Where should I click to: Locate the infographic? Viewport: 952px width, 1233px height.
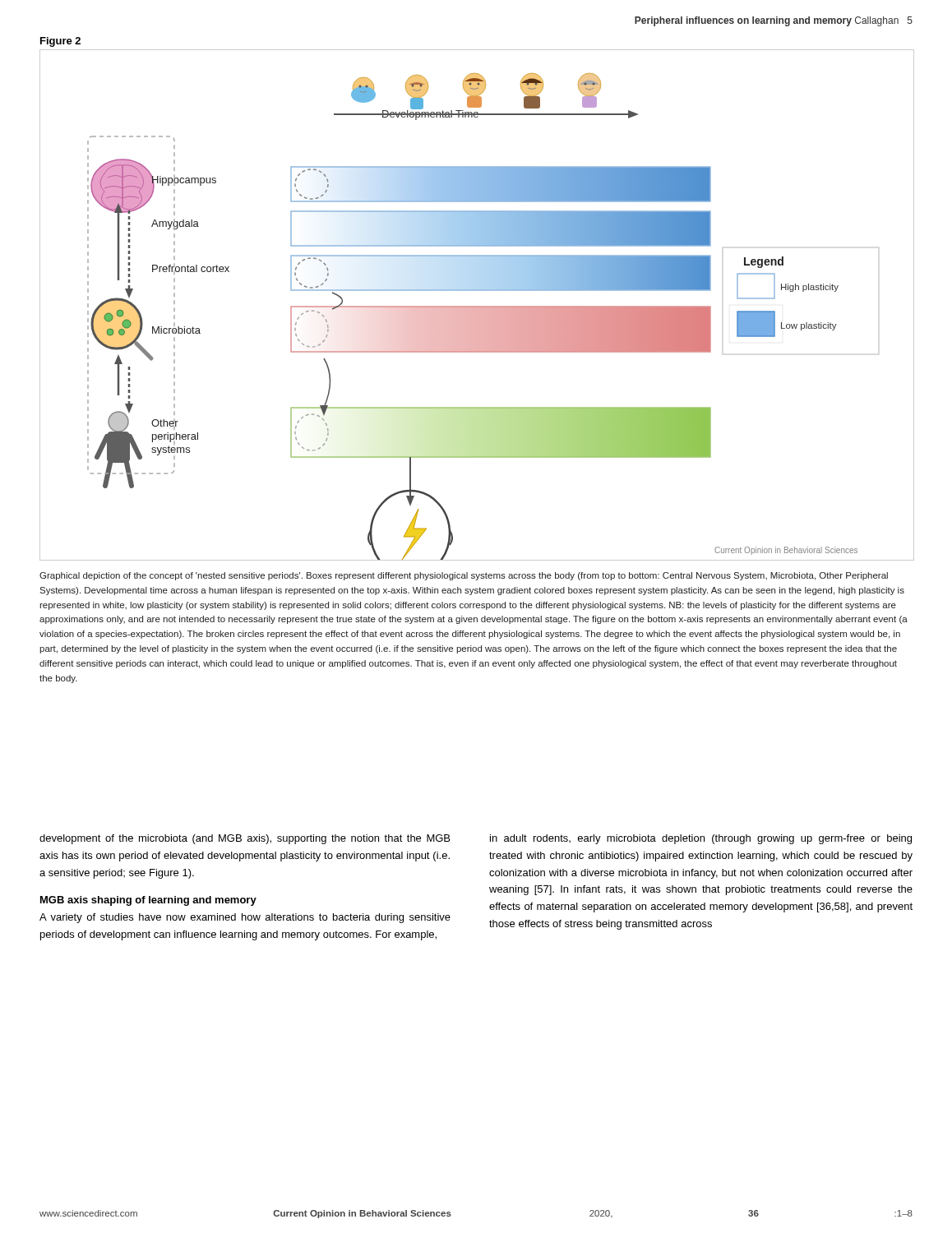click(477, 305)
